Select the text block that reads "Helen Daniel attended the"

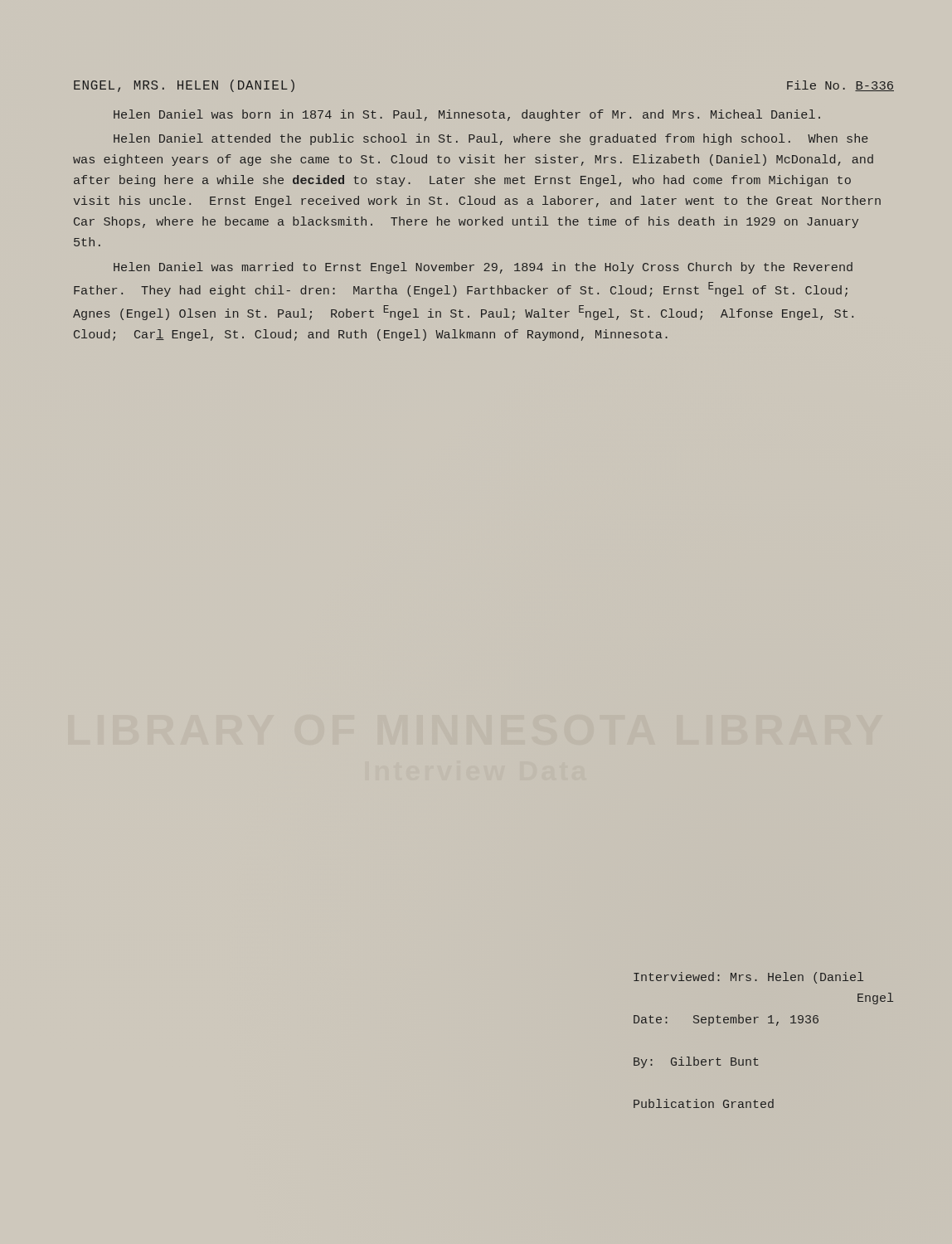pos(483,192)
